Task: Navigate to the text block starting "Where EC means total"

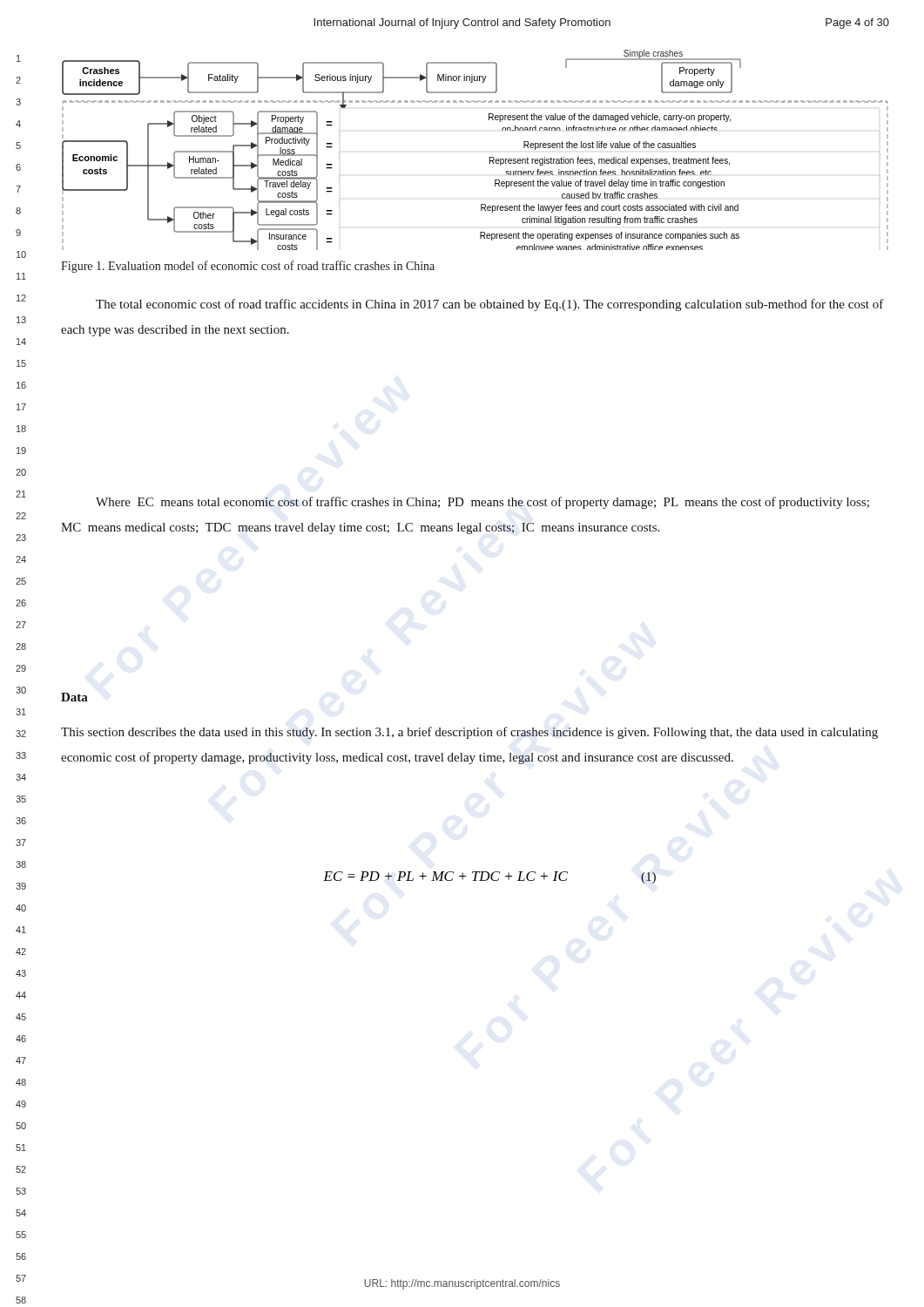Action: tap(467, 514)
